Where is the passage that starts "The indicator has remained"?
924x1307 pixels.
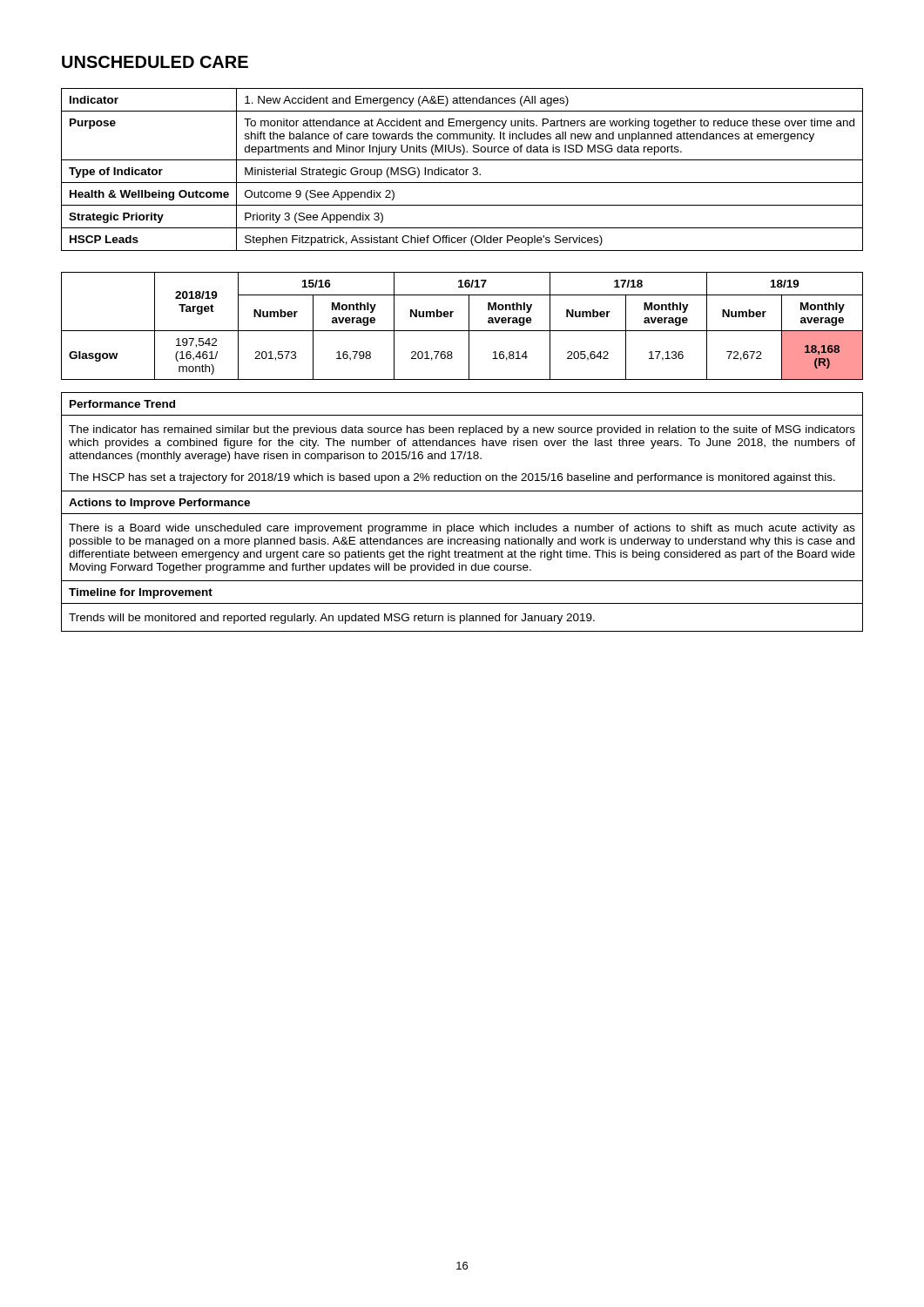(462, 453)
